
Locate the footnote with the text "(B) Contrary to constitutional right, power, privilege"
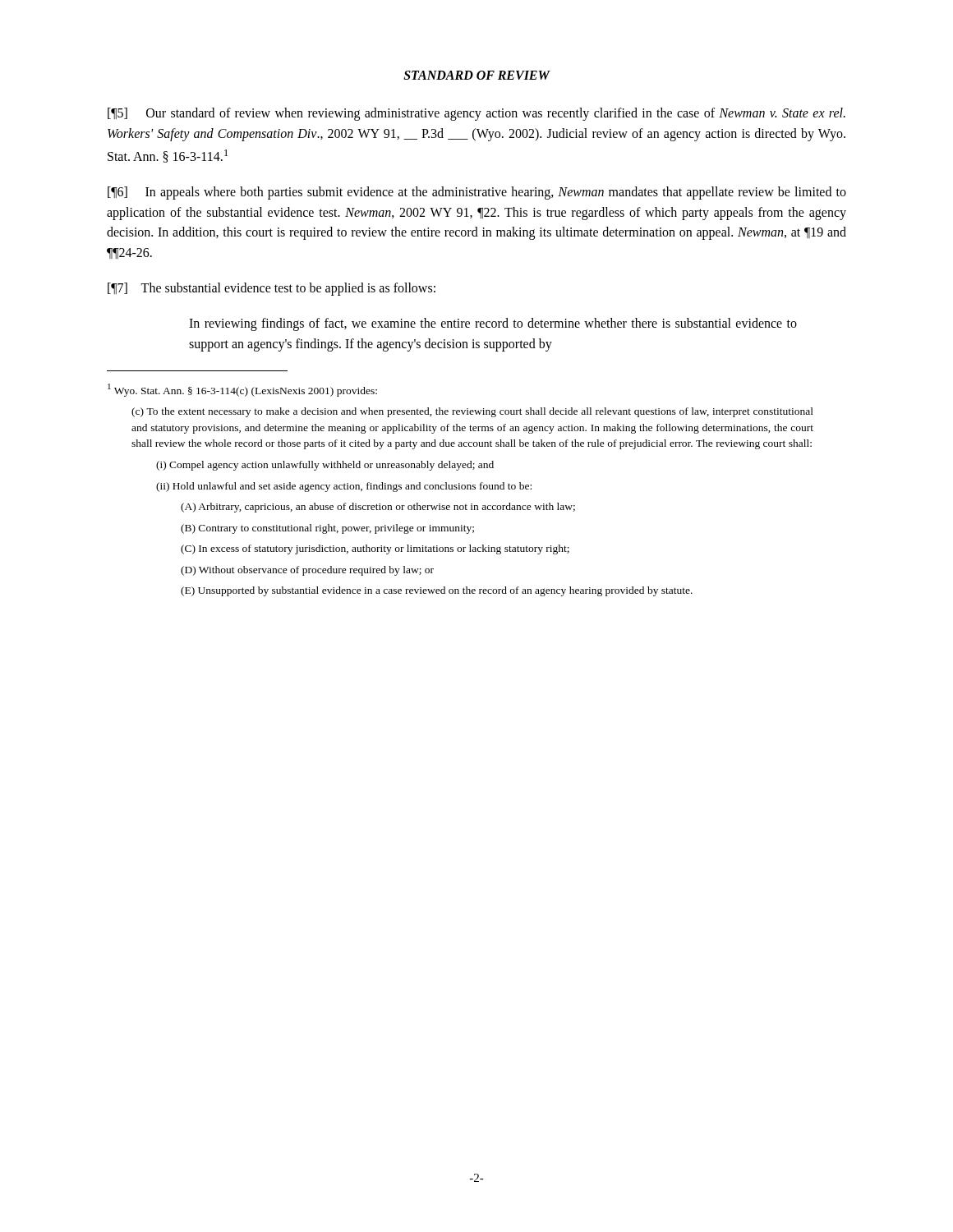pos(328,528)
